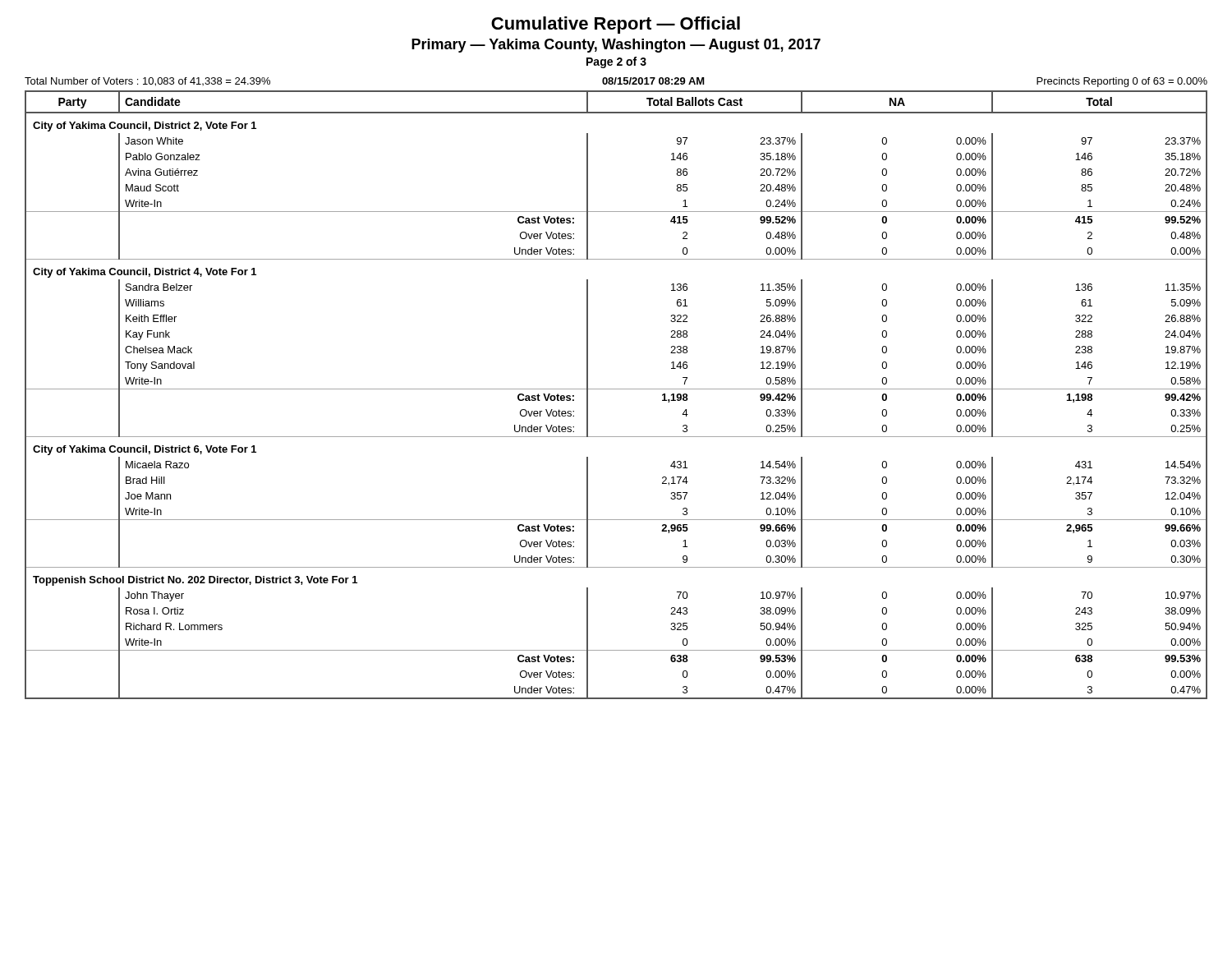This screenshot has width=1232, height=953.
Task: Click on the table containing "Rosa I. Ortiz"
Action: pyautogui.click(x=616, y=395)
